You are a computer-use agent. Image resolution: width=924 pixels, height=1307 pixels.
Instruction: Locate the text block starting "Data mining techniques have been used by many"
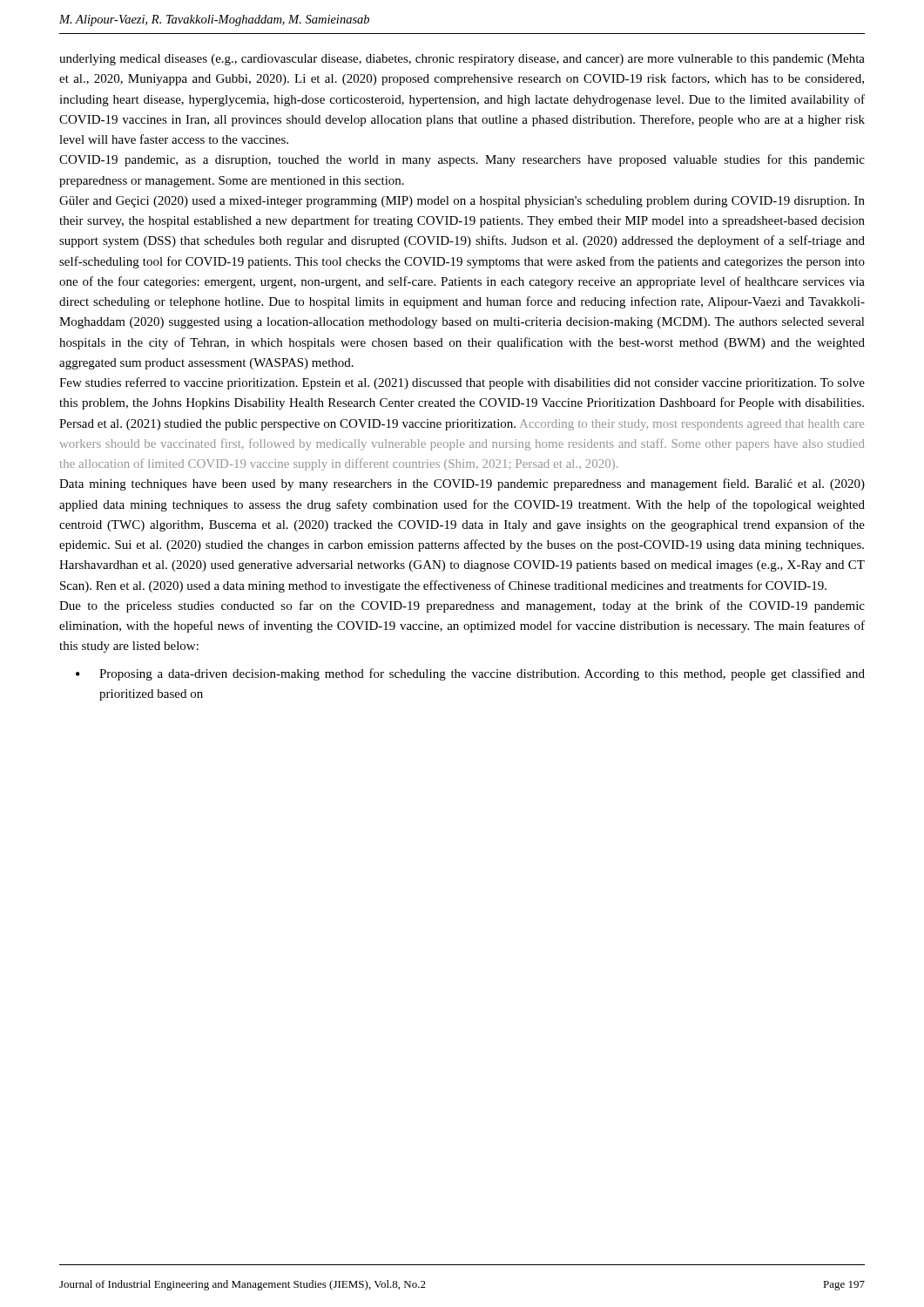(462, 534)
